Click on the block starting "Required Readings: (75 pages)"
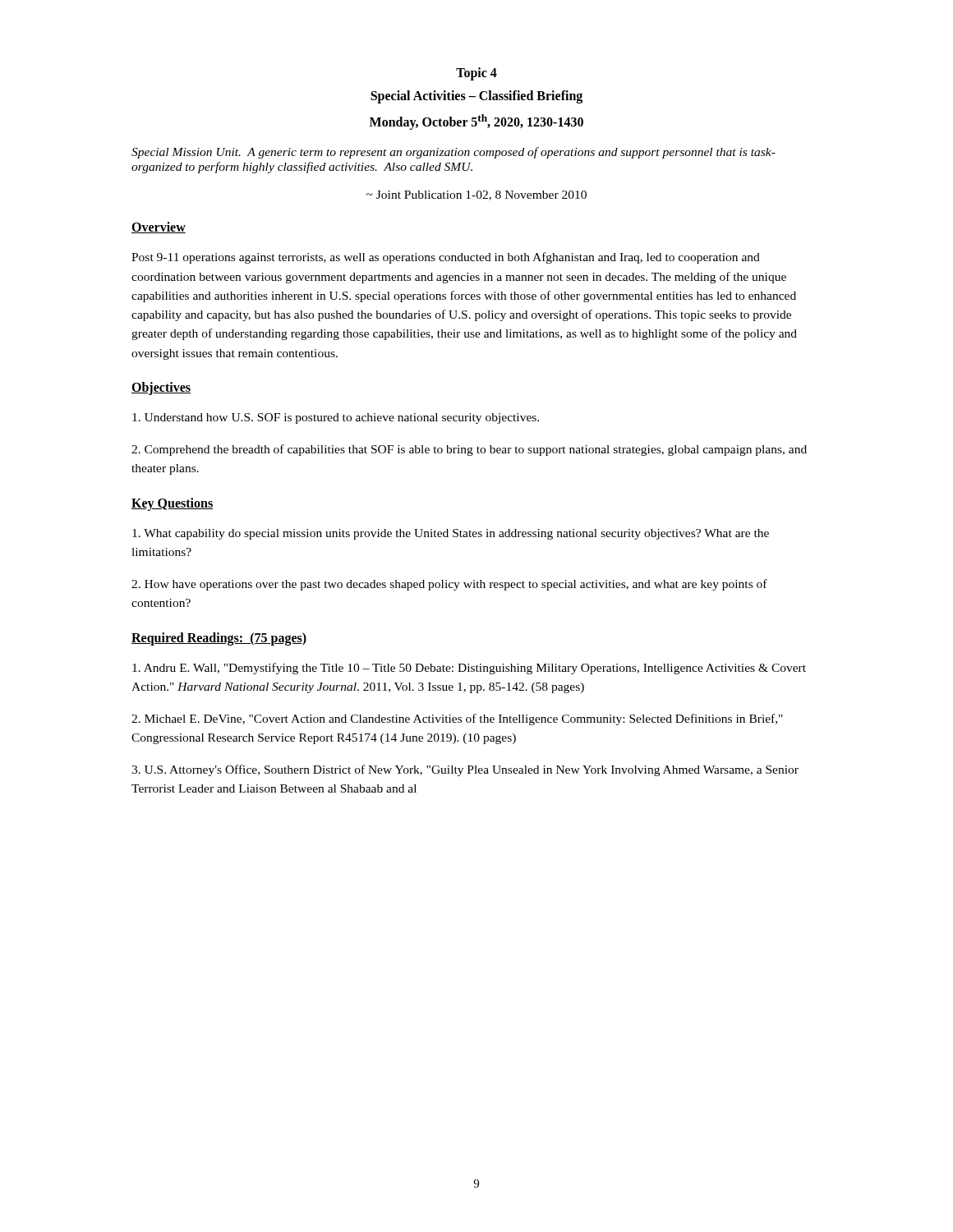The width and height of the screenshot is (953, 1232). click(x=219, y=639)
